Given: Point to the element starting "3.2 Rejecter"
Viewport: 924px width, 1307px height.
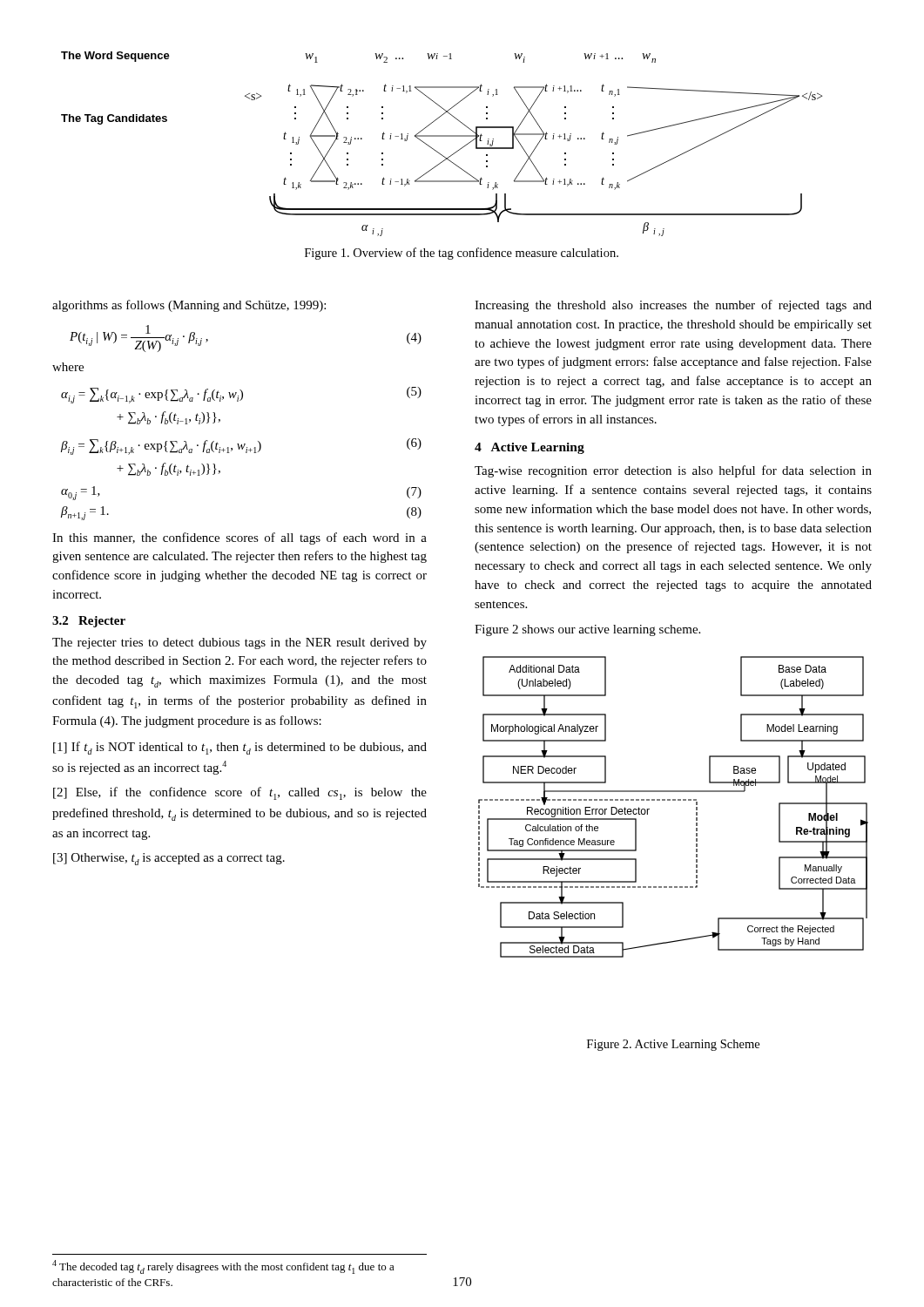Looking at the screenshot, I should click(89, 620).
